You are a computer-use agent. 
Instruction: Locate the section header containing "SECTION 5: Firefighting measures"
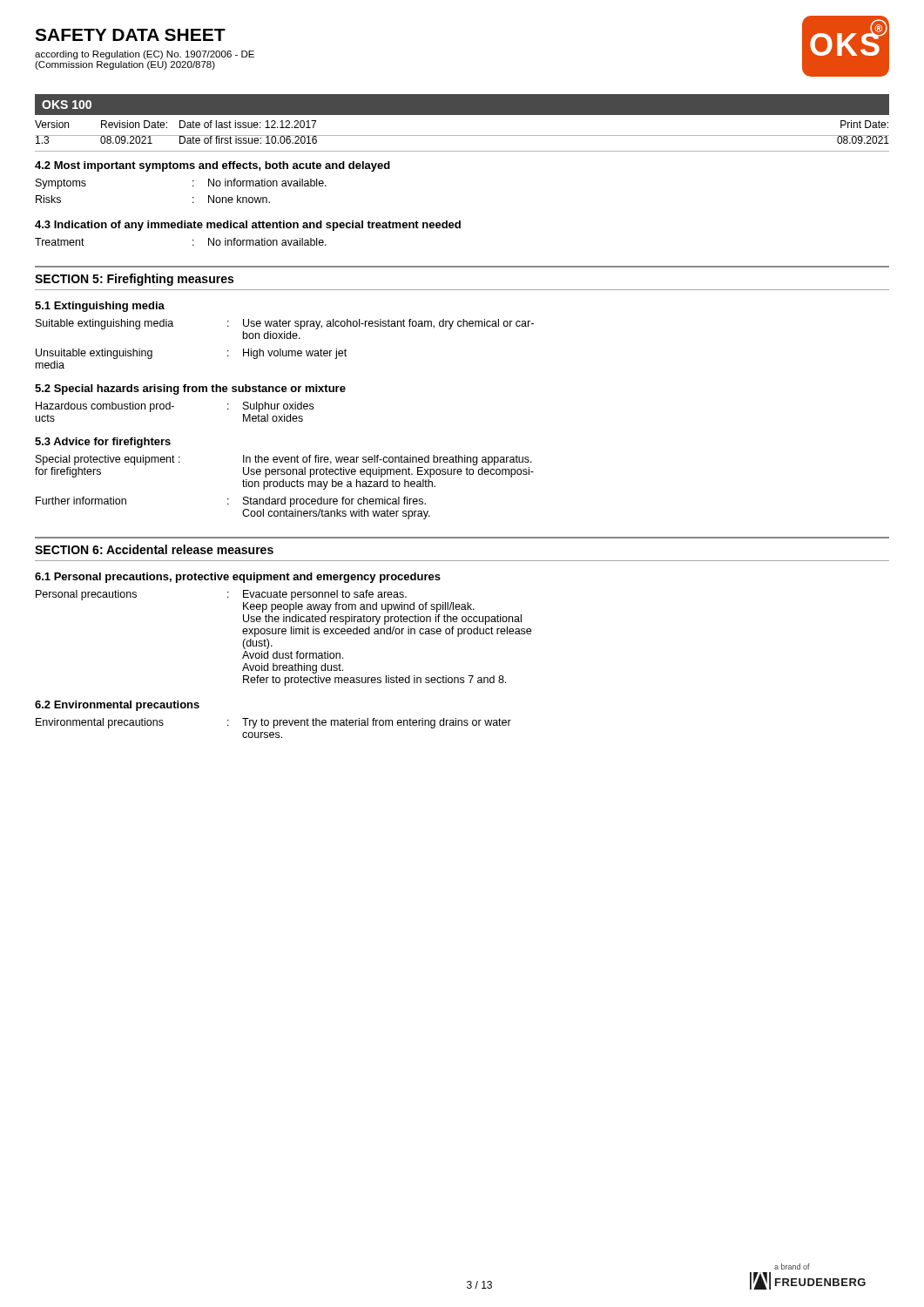(134, 279)
